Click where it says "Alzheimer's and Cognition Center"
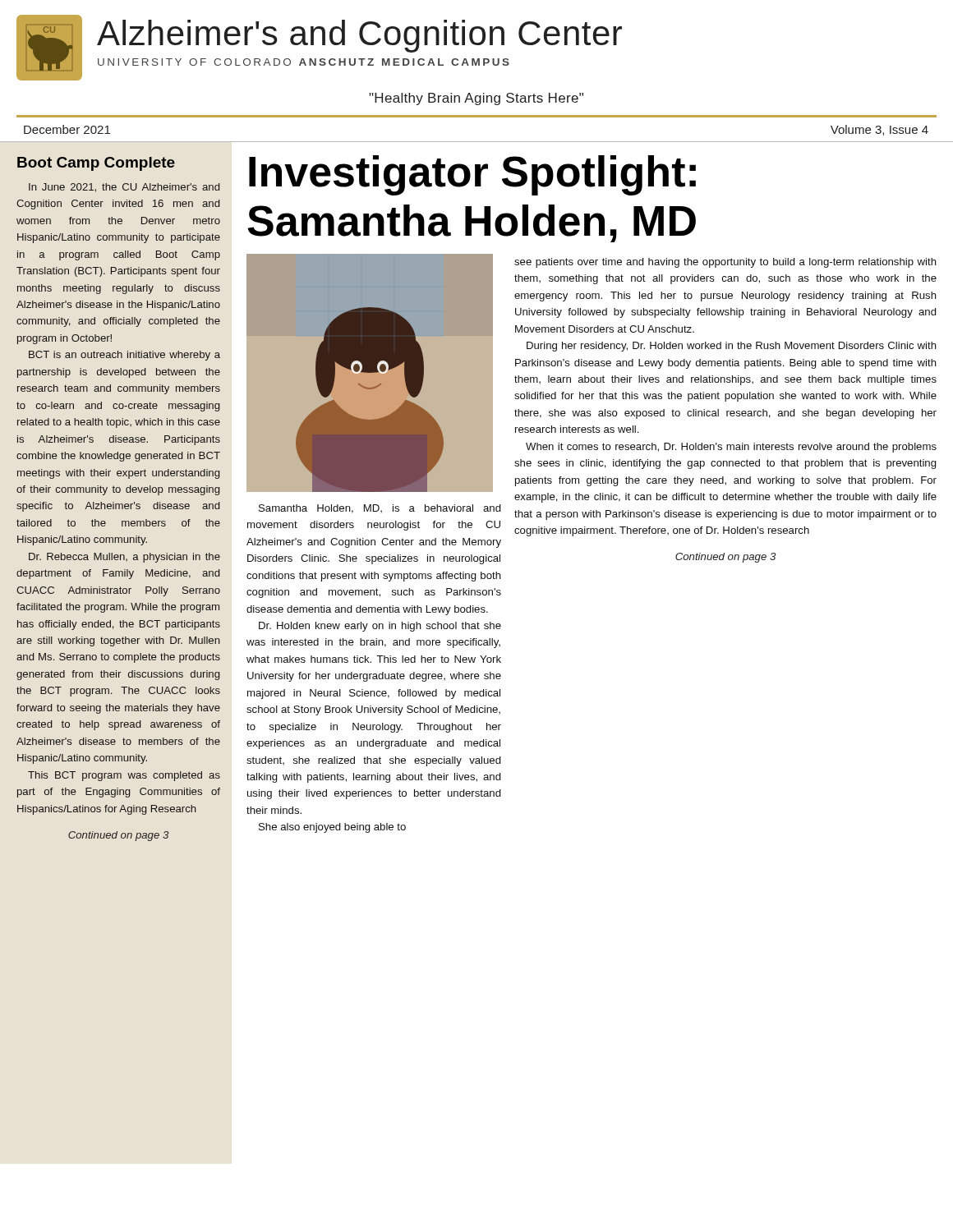Viewport: 953px width, 1232px height. [360, 34]
